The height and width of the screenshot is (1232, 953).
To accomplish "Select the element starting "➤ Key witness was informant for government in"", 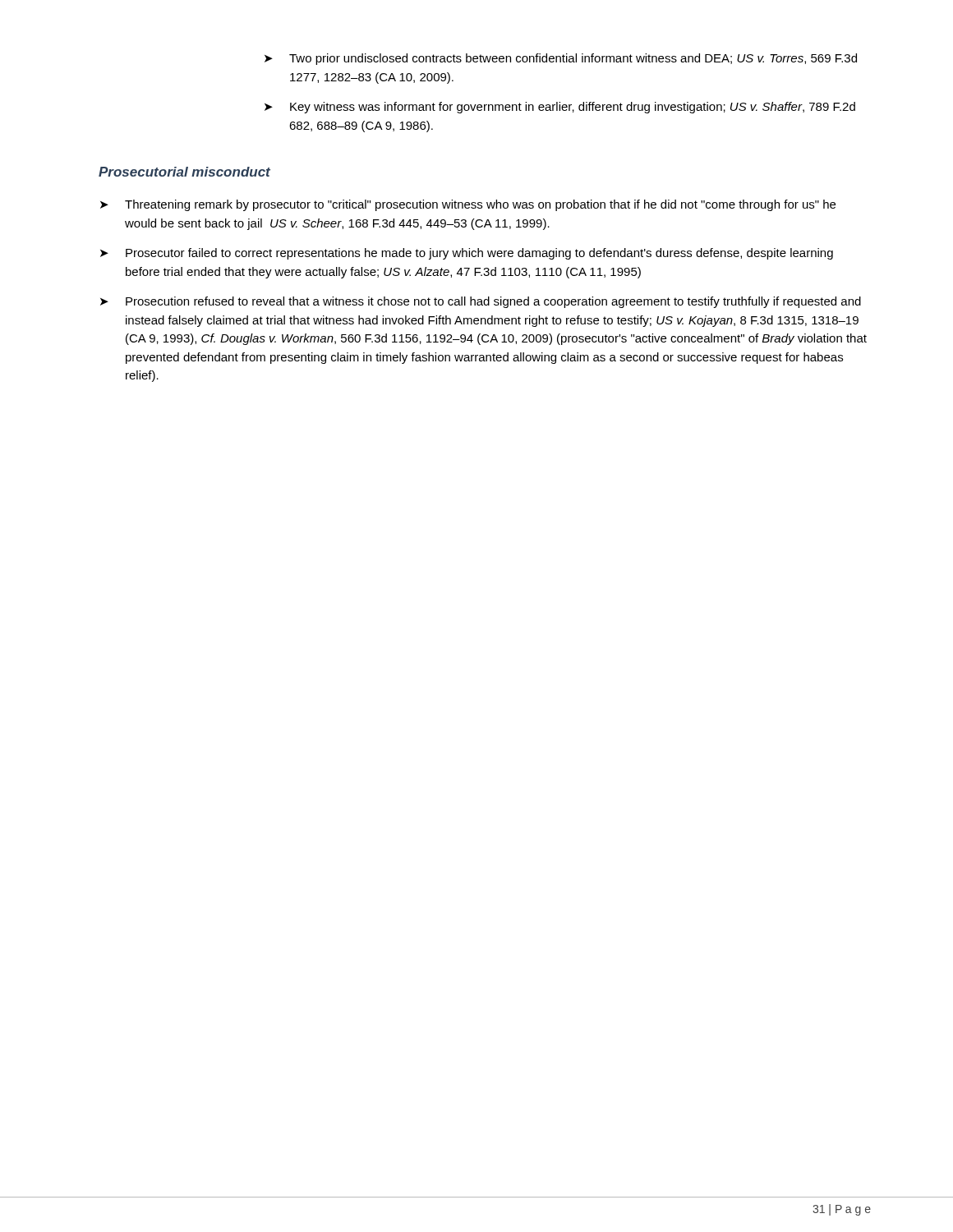I will click(x=567, y=116).
